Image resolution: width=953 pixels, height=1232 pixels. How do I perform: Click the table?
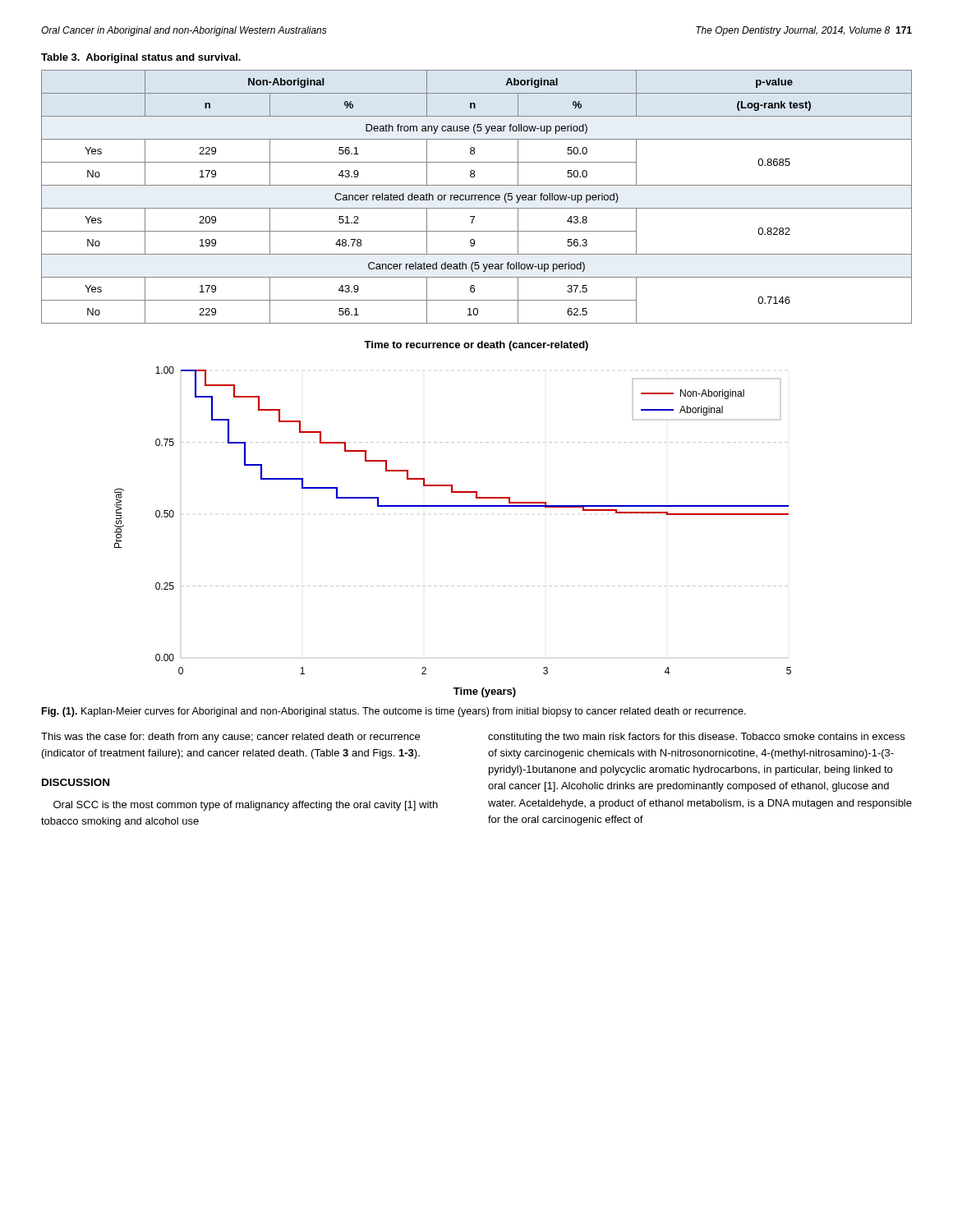[476, 197]
